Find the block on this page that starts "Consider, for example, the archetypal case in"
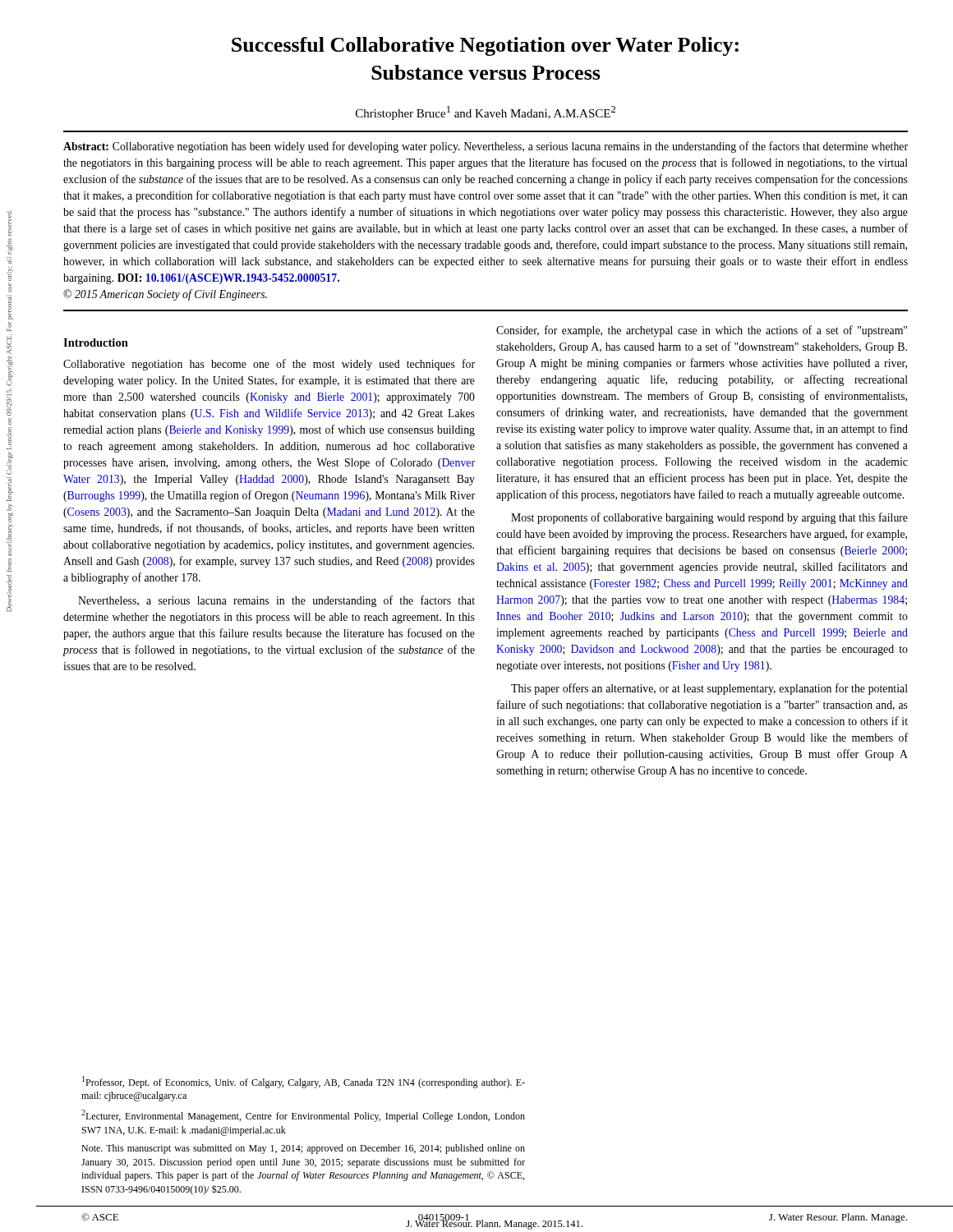The width and height of the screenshot is (953, 1232). tap(702, 412)
